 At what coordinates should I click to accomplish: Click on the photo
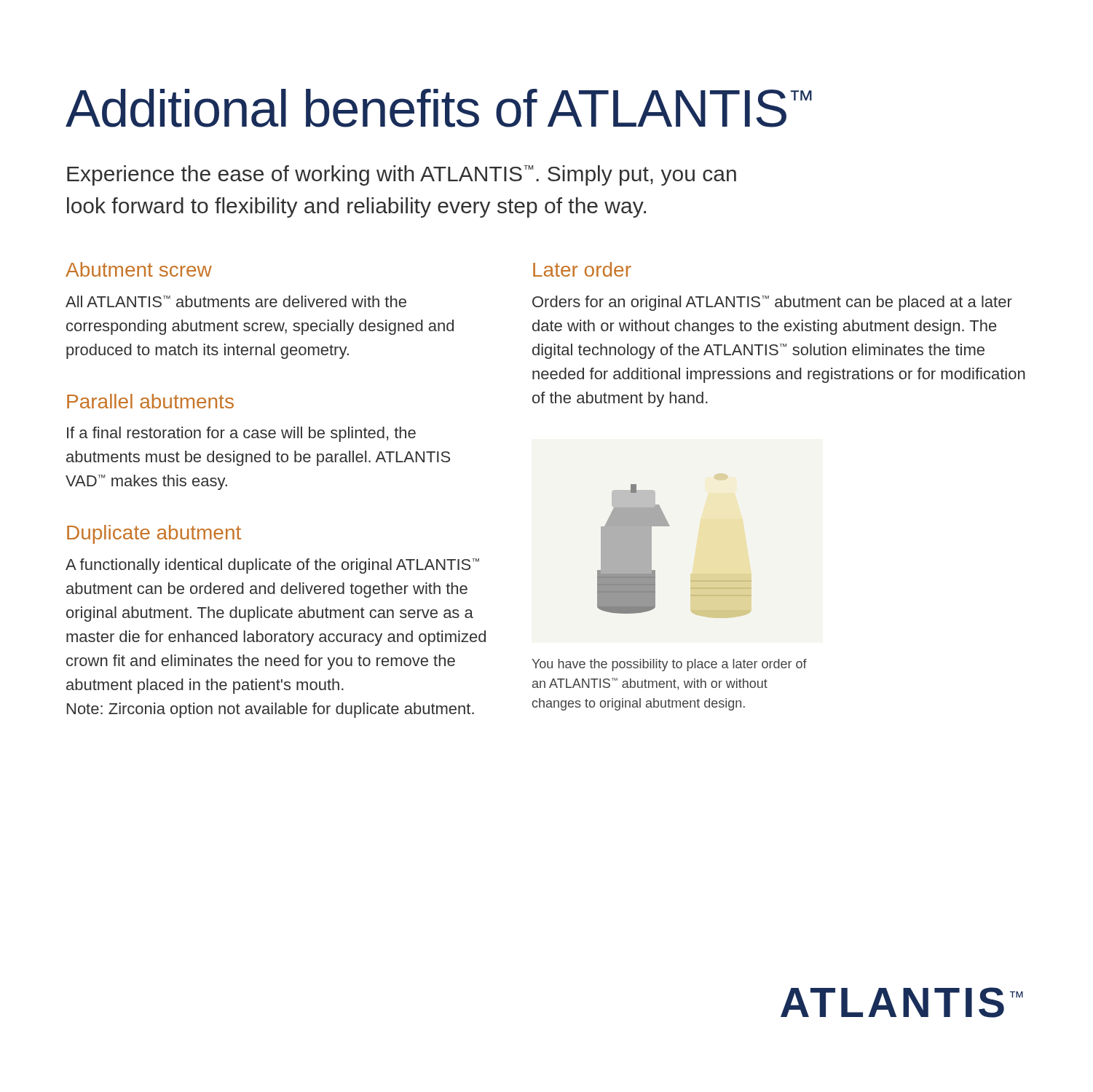pyautogui.click(x=779, y=542)
